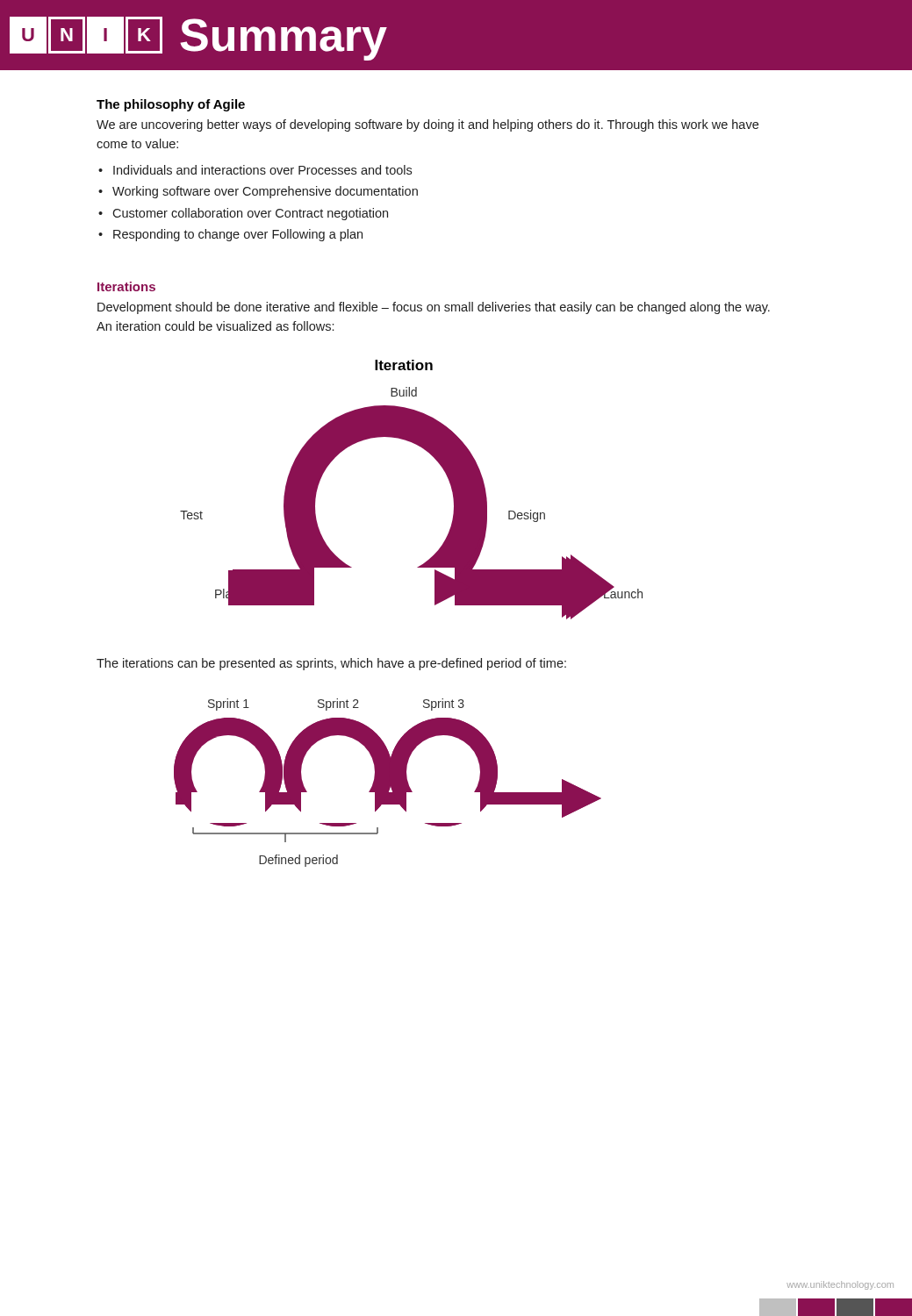Screen dimensions: 1316x912
Task: Find the flowchart
Action: click(404, 492)
